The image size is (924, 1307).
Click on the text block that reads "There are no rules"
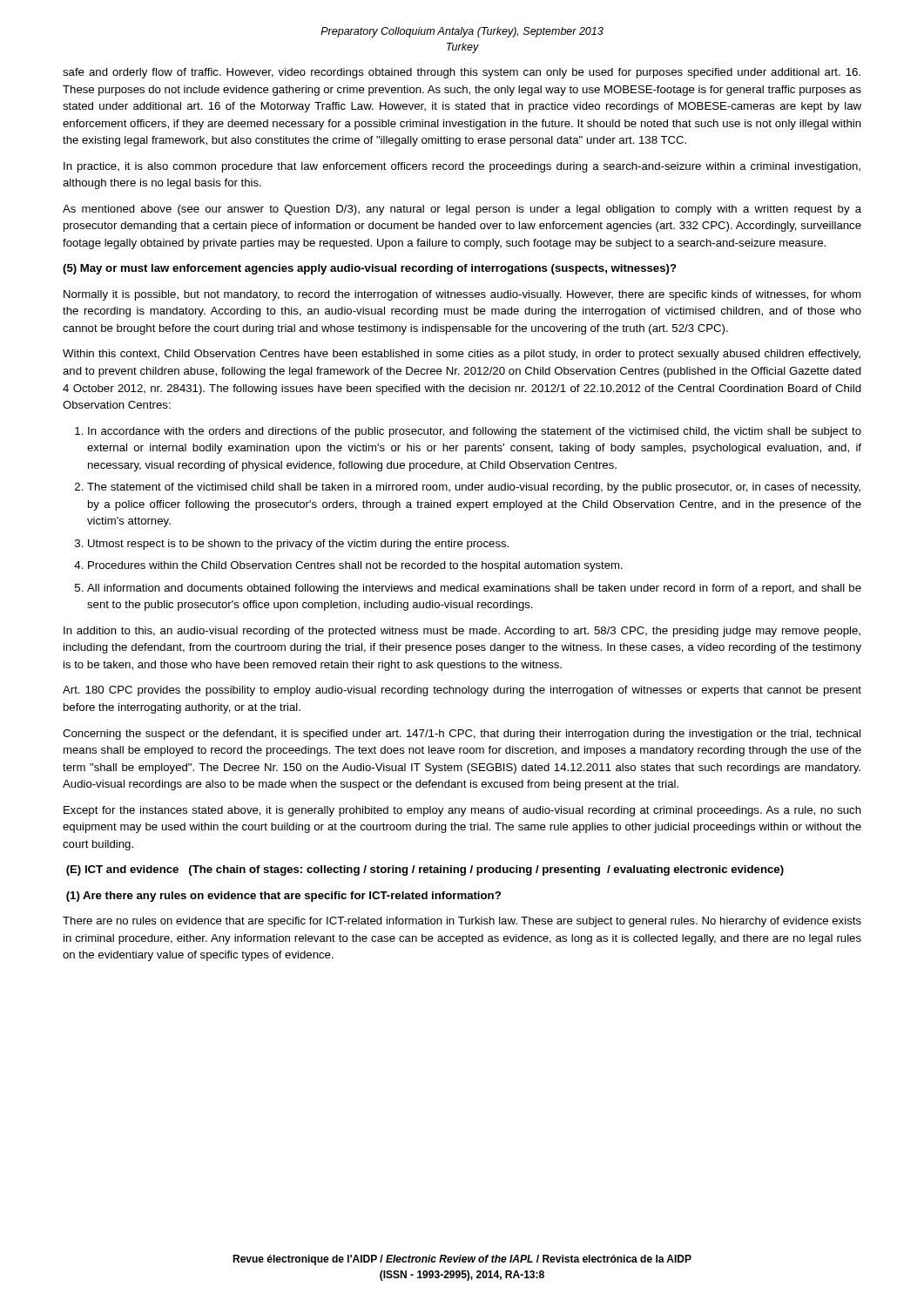pyautogui.click(x=462, y=938)
